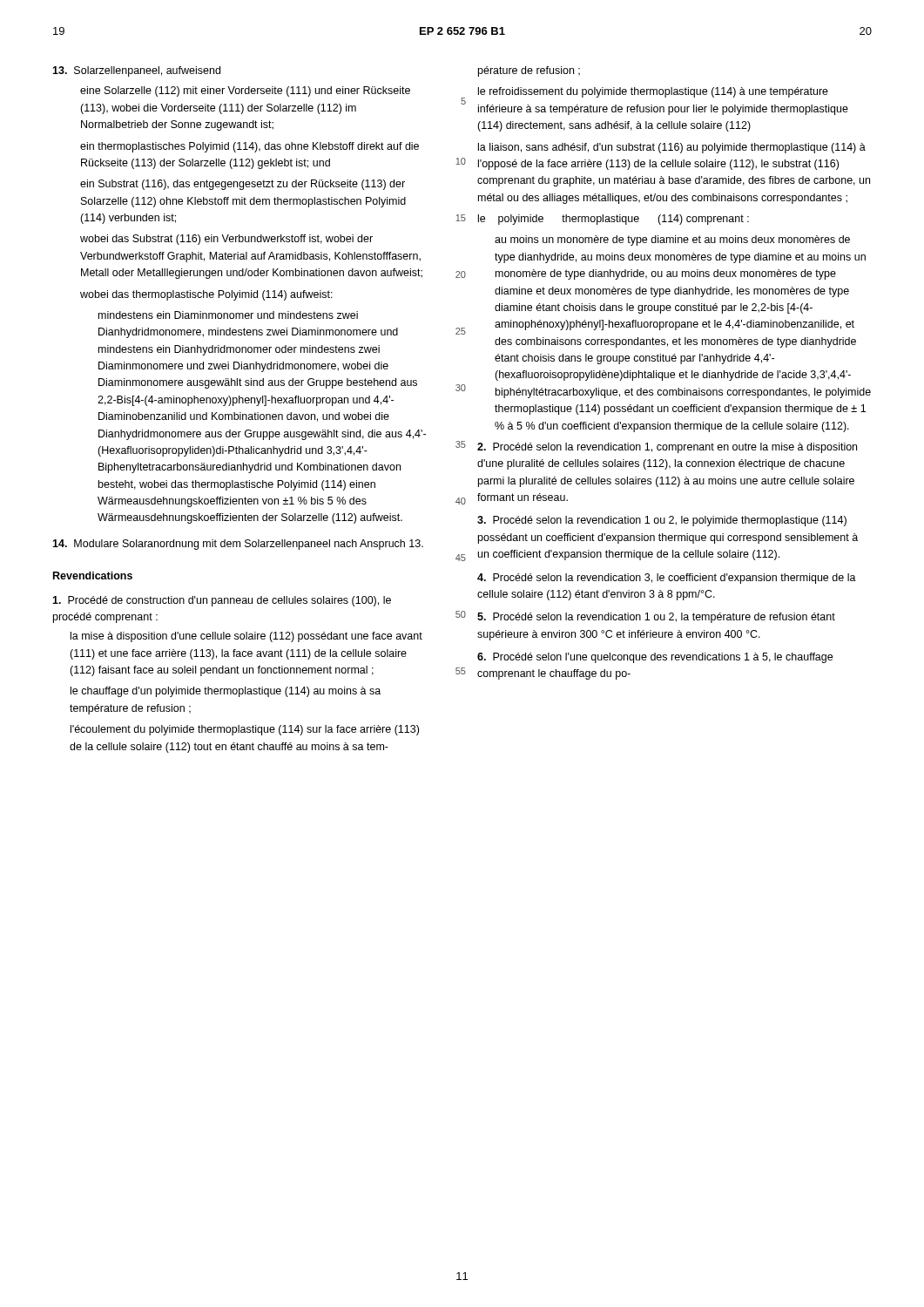Locate the list item containing "14. Modulare Solaranordnung mit"
The height and width of the screenshot is (1307, 924).
click(238, 544)
